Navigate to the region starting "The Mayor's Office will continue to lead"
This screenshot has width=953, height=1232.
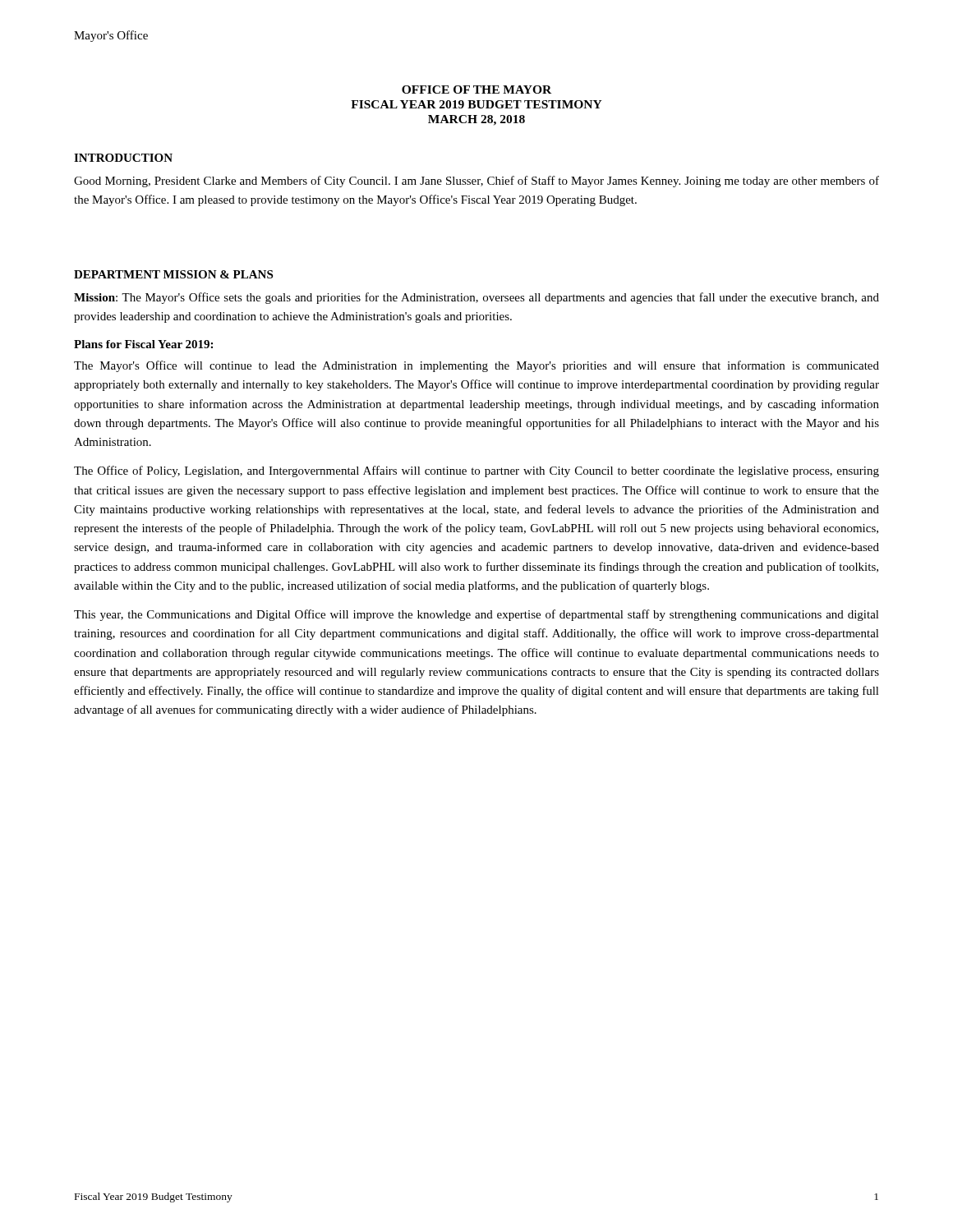(476, 404)
